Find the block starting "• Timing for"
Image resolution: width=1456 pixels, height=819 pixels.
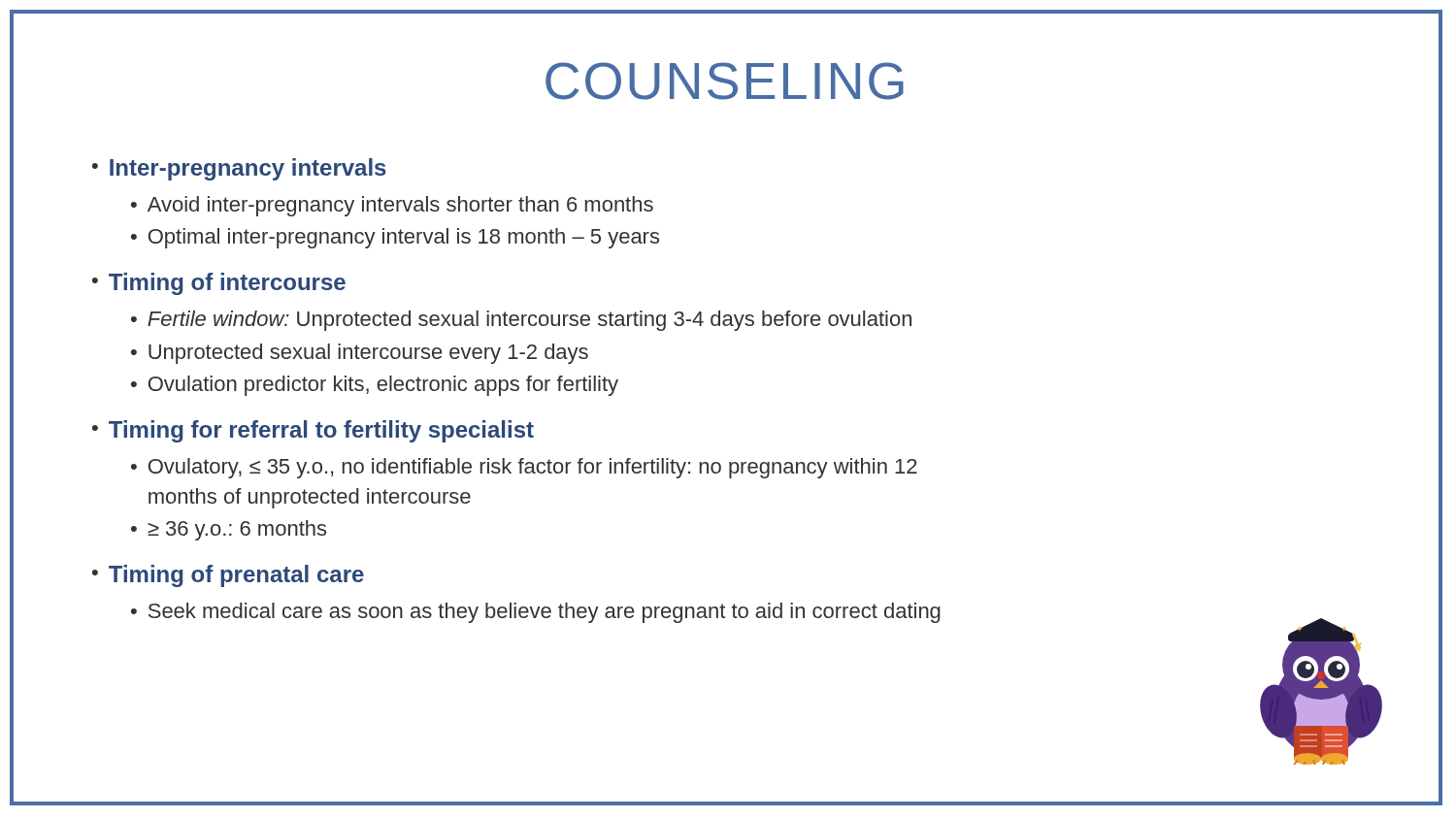click(x=313, y=430)
